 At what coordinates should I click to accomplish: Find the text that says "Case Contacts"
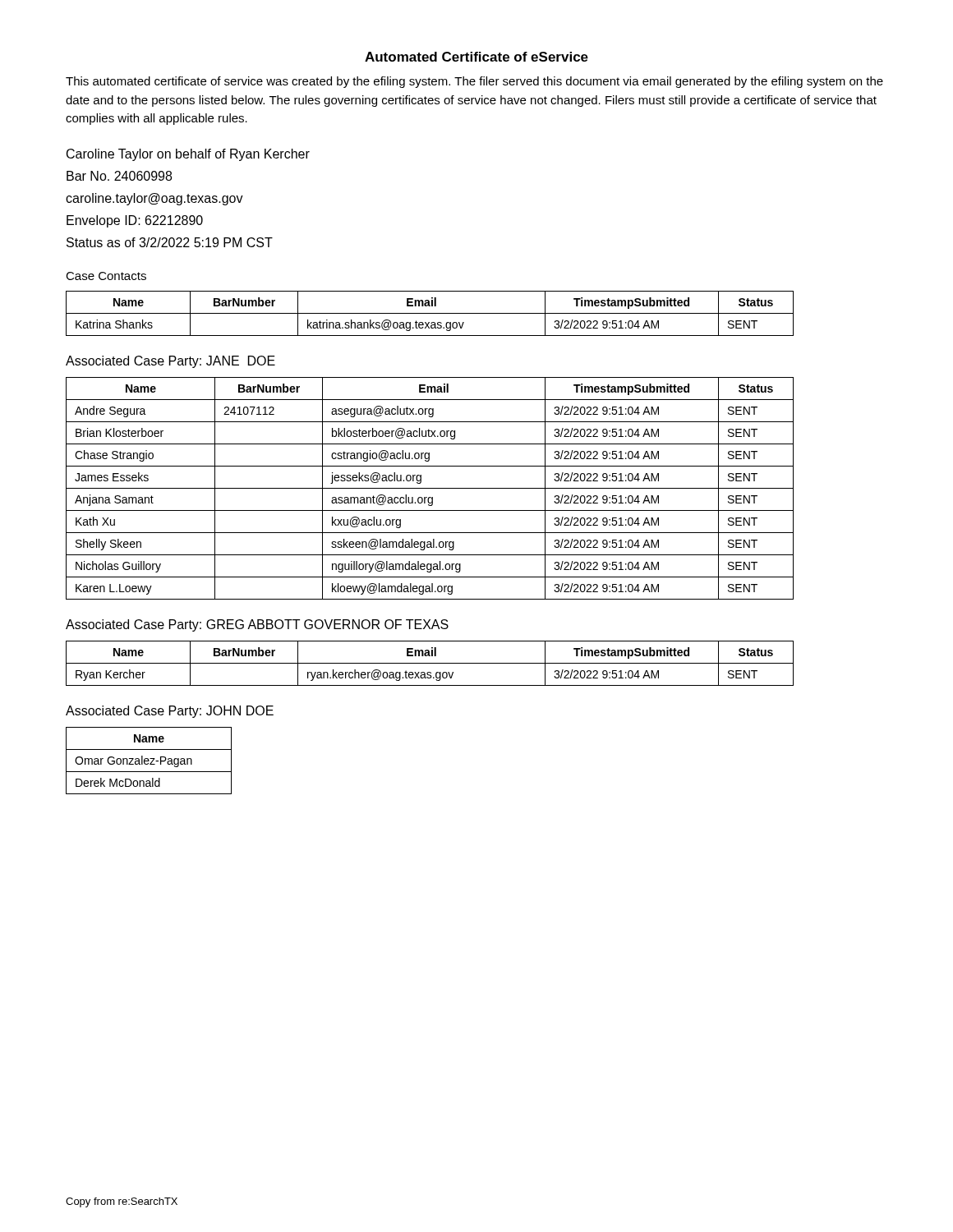click(106, 276)
